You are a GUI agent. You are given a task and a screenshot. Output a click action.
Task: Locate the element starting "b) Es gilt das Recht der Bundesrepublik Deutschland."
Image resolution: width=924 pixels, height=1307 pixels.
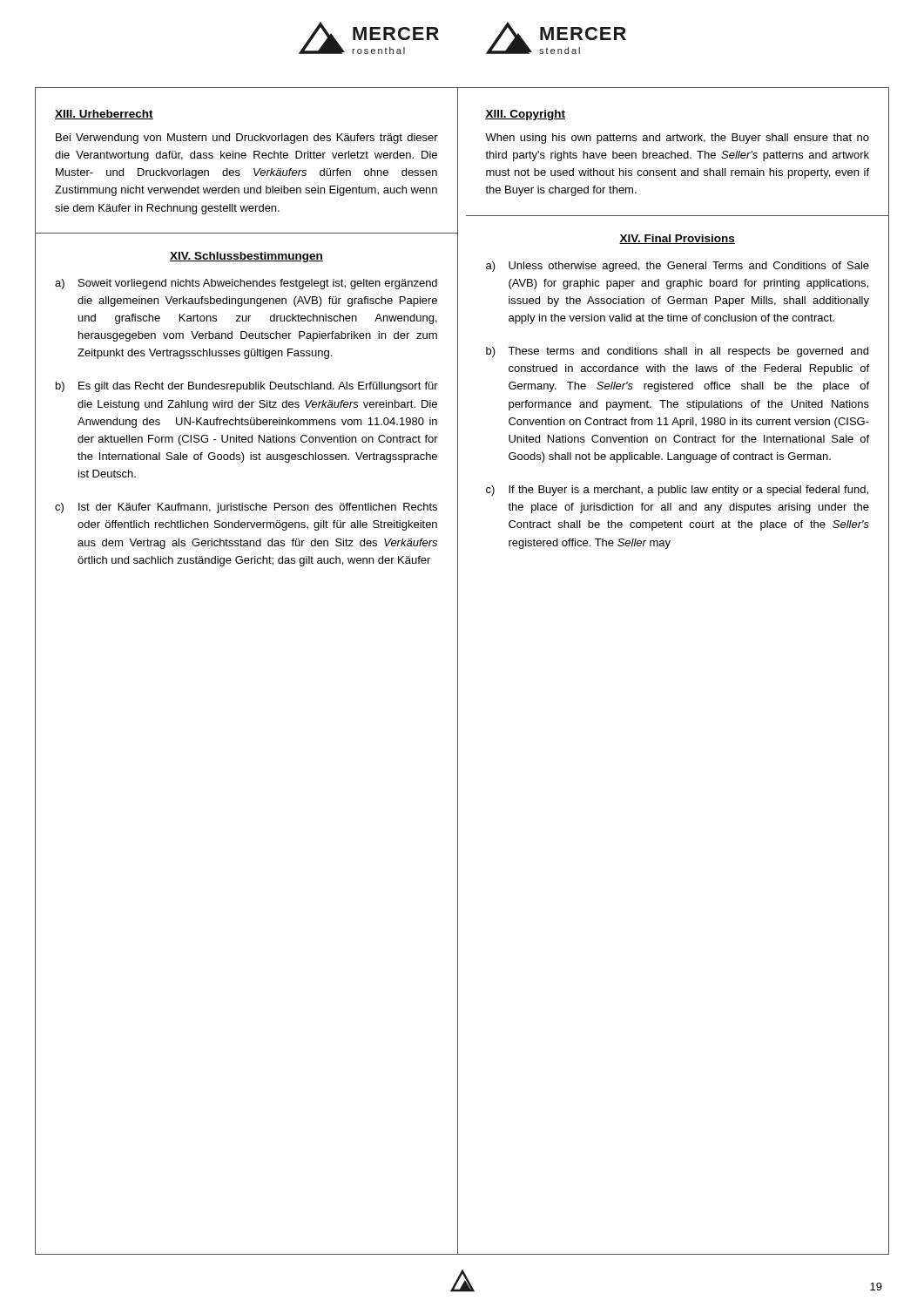(x=246, y=430)
